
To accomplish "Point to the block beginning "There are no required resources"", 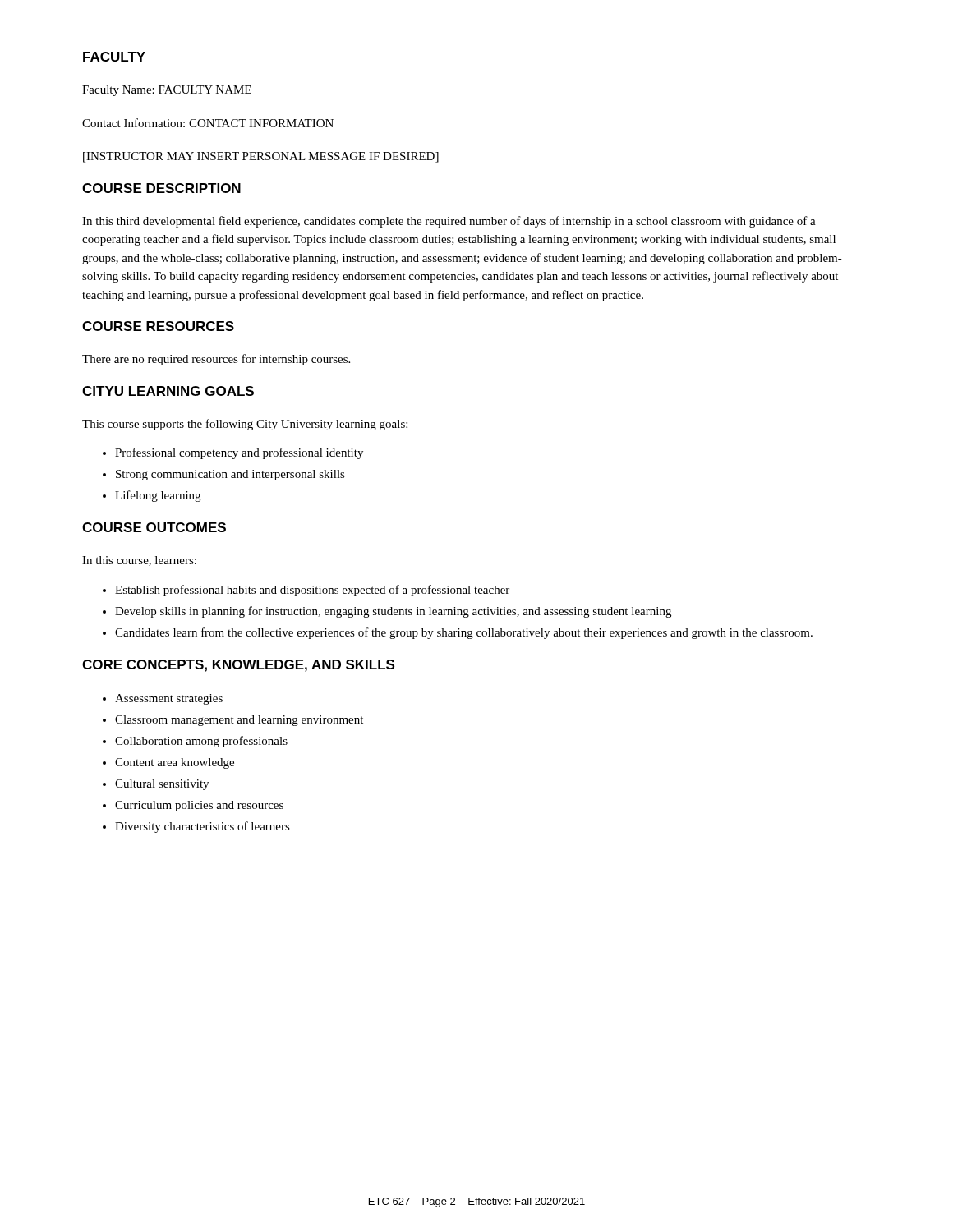I will pyautogui.click(x=216, y=360).
